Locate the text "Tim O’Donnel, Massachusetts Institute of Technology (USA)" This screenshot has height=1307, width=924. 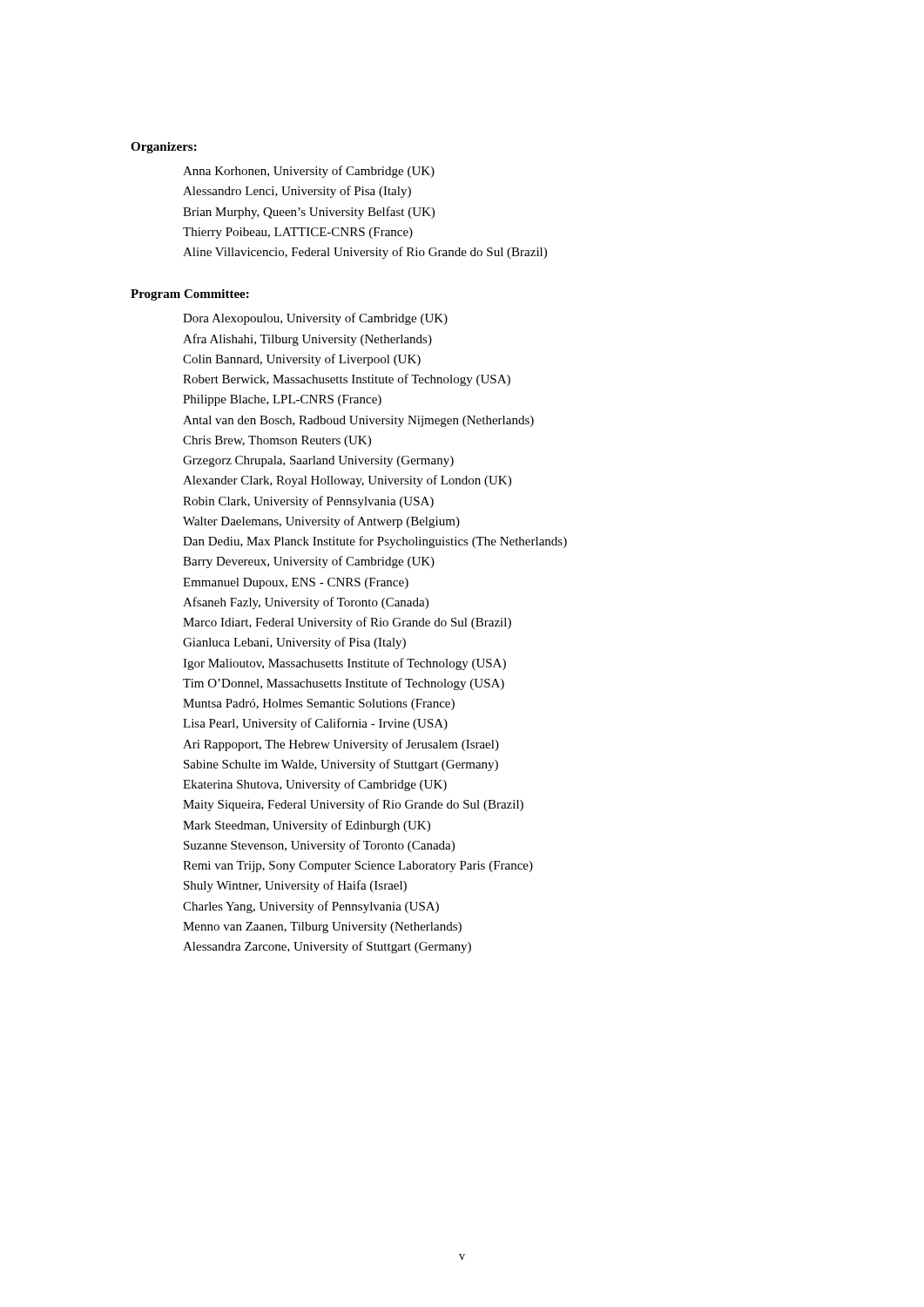point(344,683)
